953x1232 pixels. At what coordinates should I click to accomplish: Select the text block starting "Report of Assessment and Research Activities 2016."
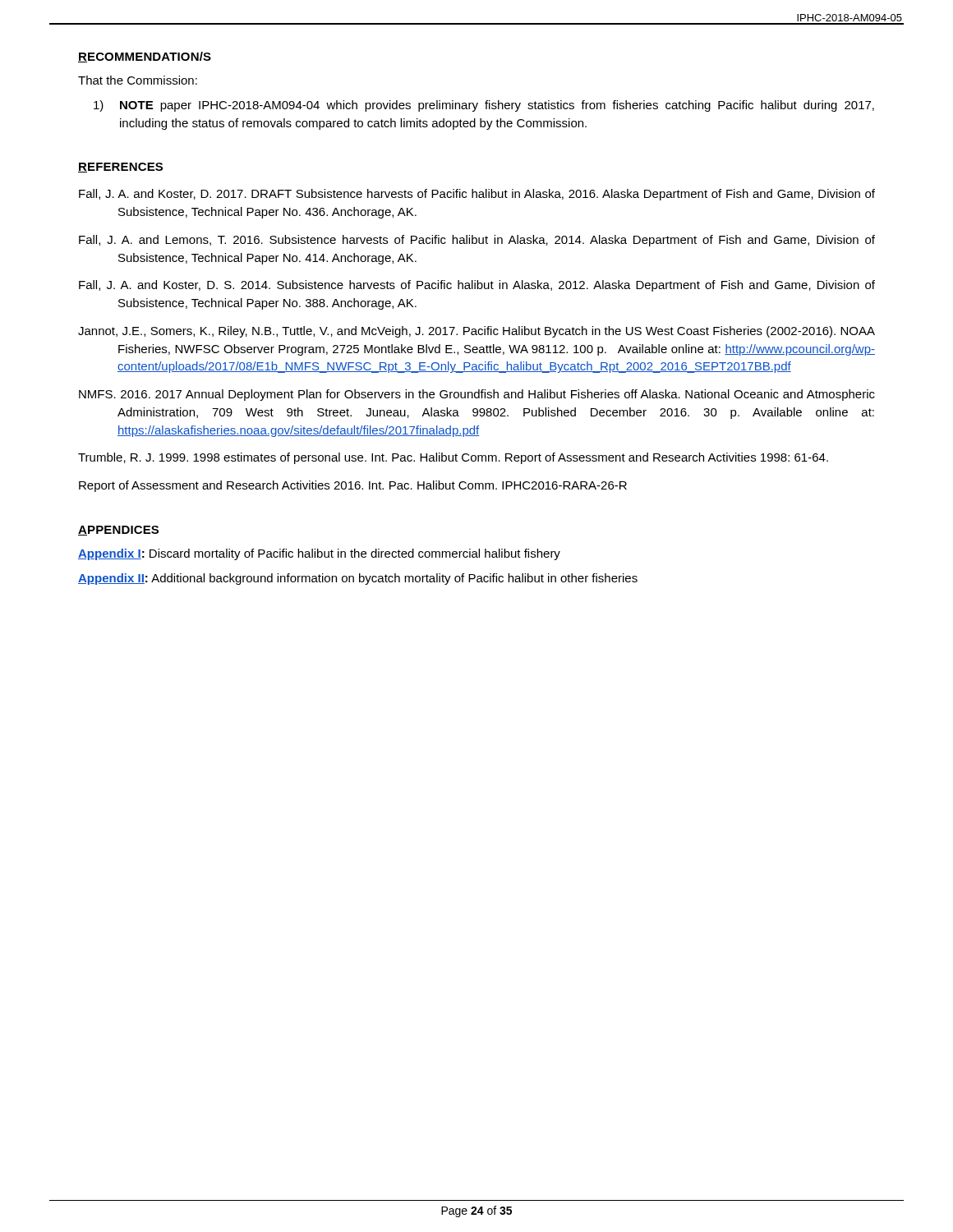click(x=353, y=485)
